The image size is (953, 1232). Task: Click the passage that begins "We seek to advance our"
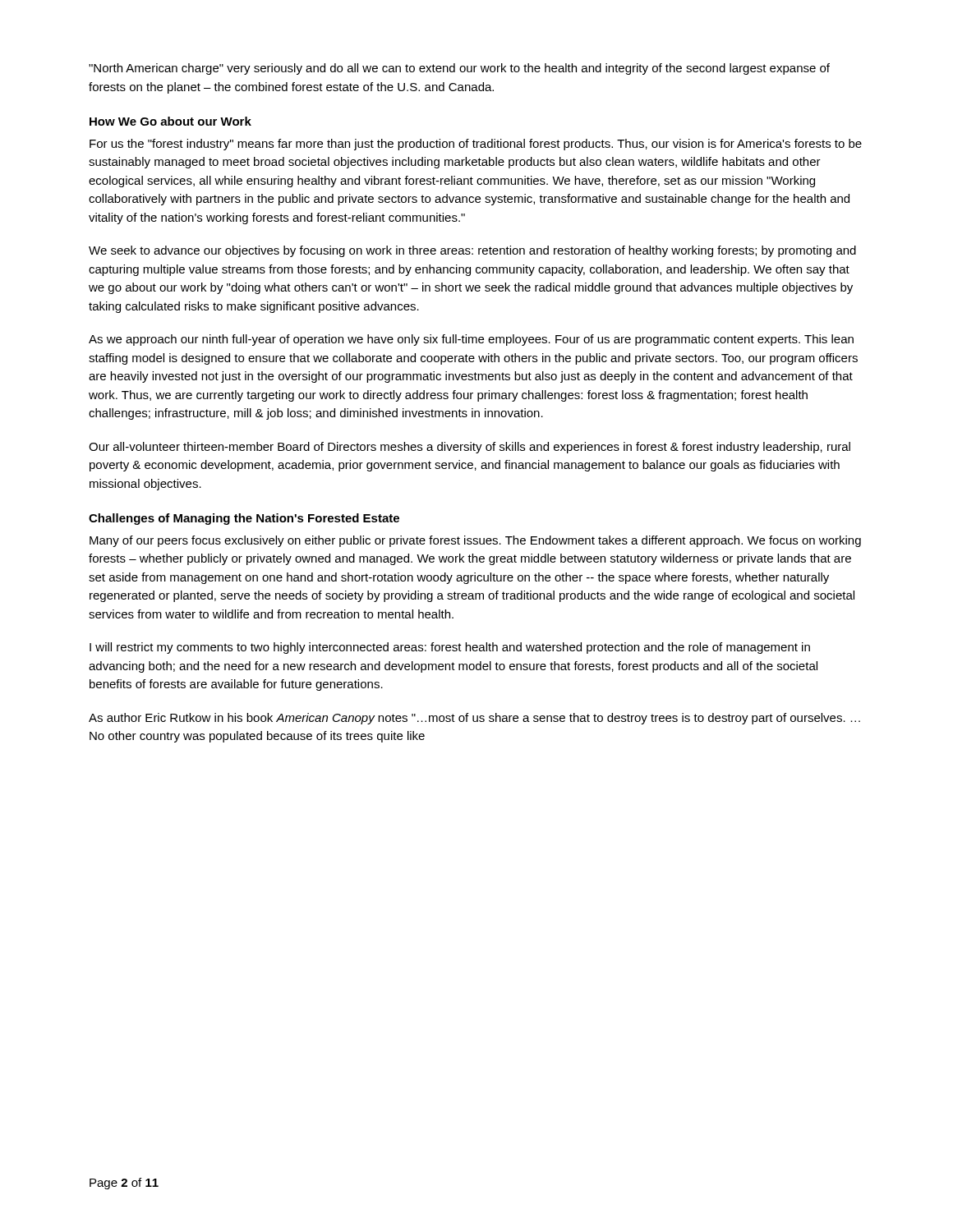(x=473, y=278)
